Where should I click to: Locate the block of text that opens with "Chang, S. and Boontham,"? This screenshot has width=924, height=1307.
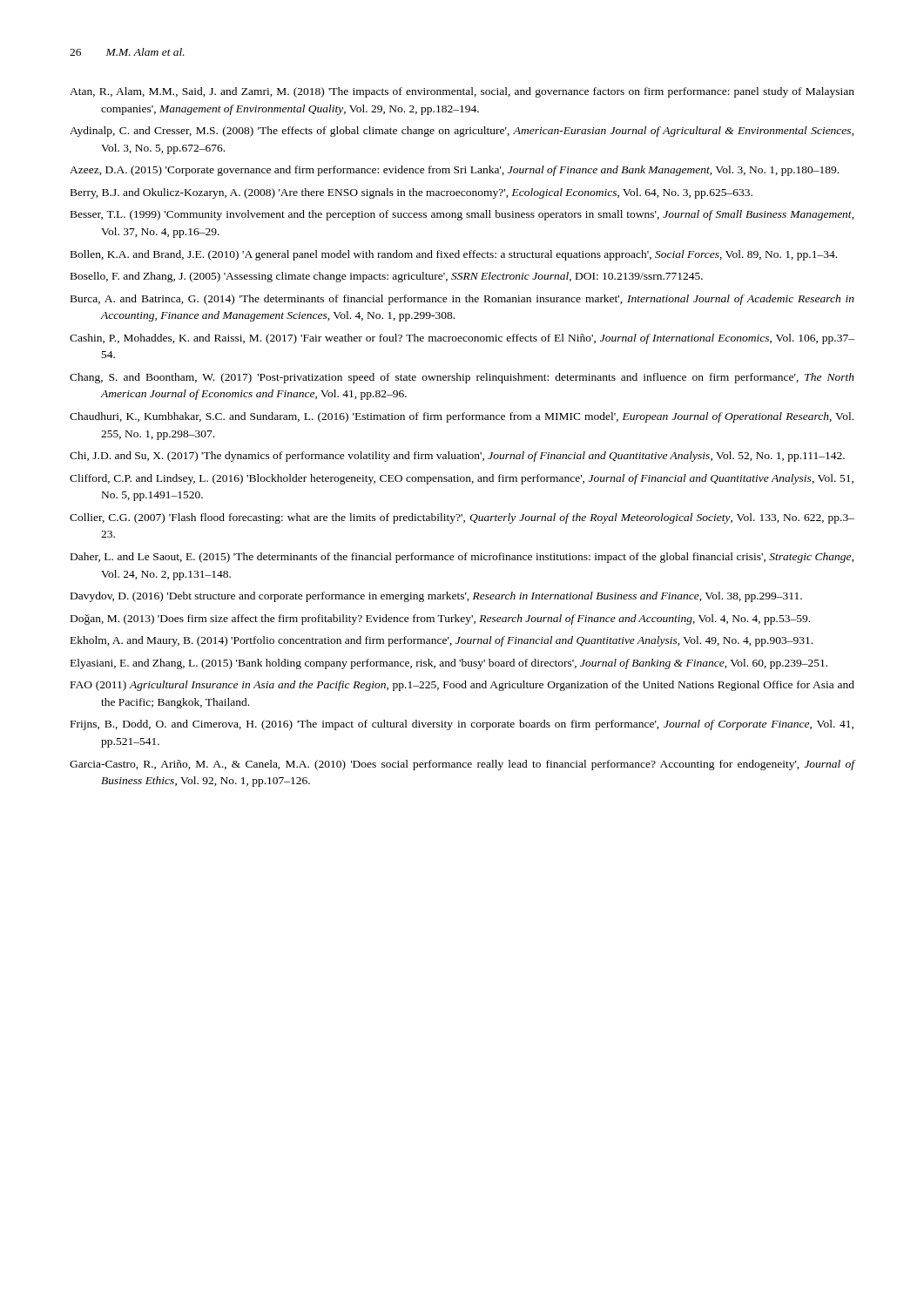[462, 385]
